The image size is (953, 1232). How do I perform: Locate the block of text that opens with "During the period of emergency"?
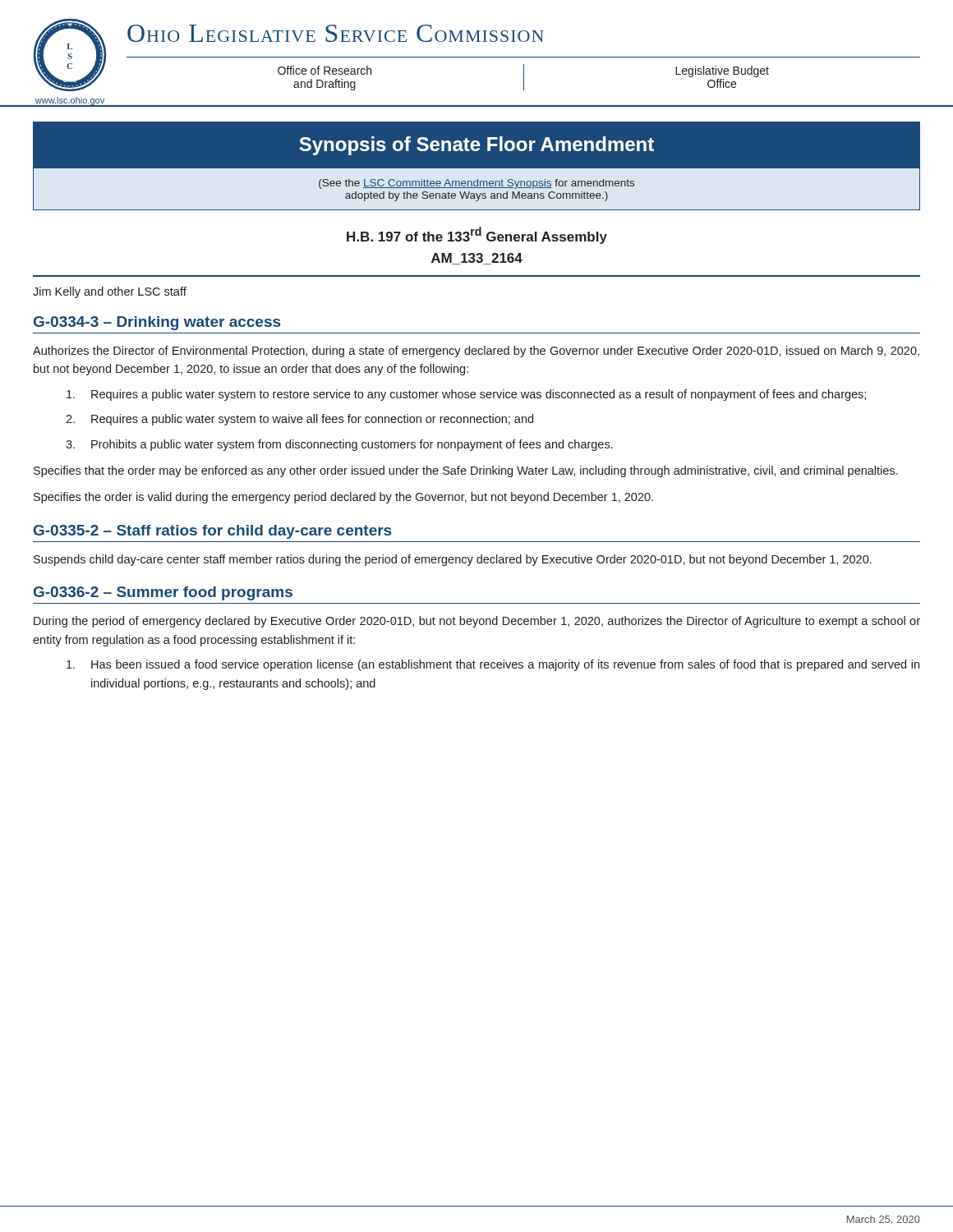(476, 630)
